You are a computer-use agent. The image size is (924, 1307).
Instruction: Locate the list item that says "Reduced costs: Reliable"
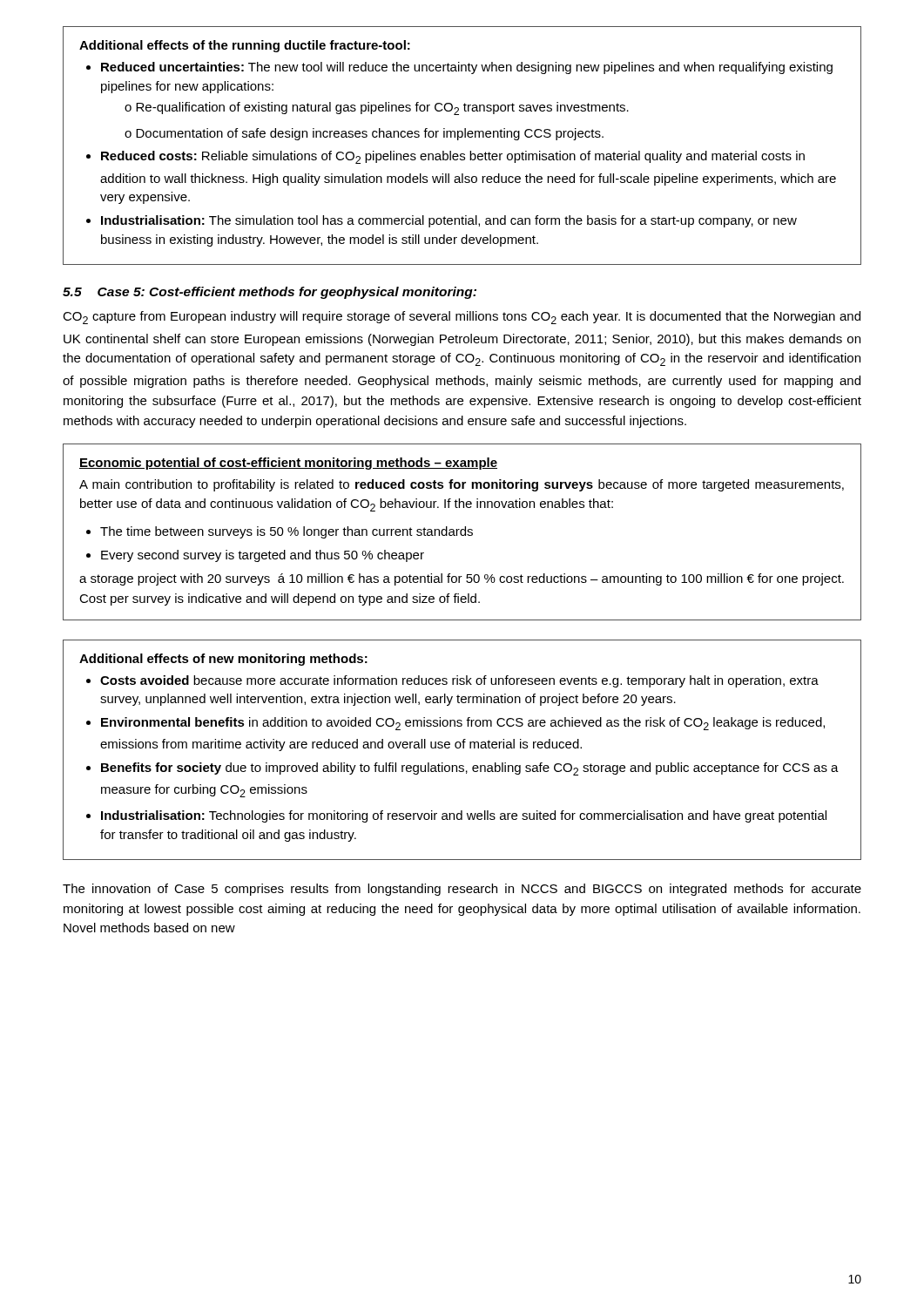click(x=468, y=176)
